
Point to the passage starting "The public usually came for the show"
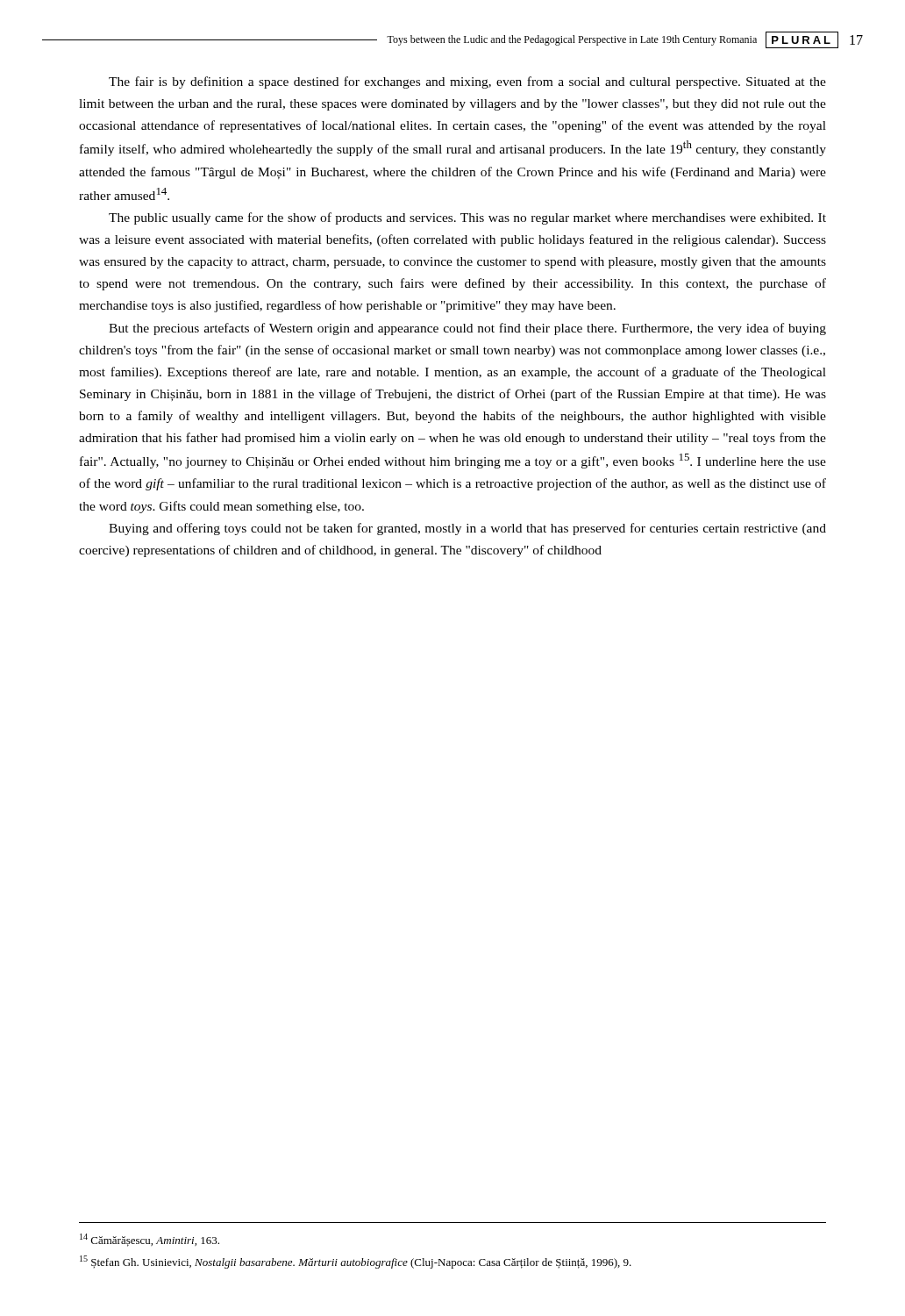[452, 261]
